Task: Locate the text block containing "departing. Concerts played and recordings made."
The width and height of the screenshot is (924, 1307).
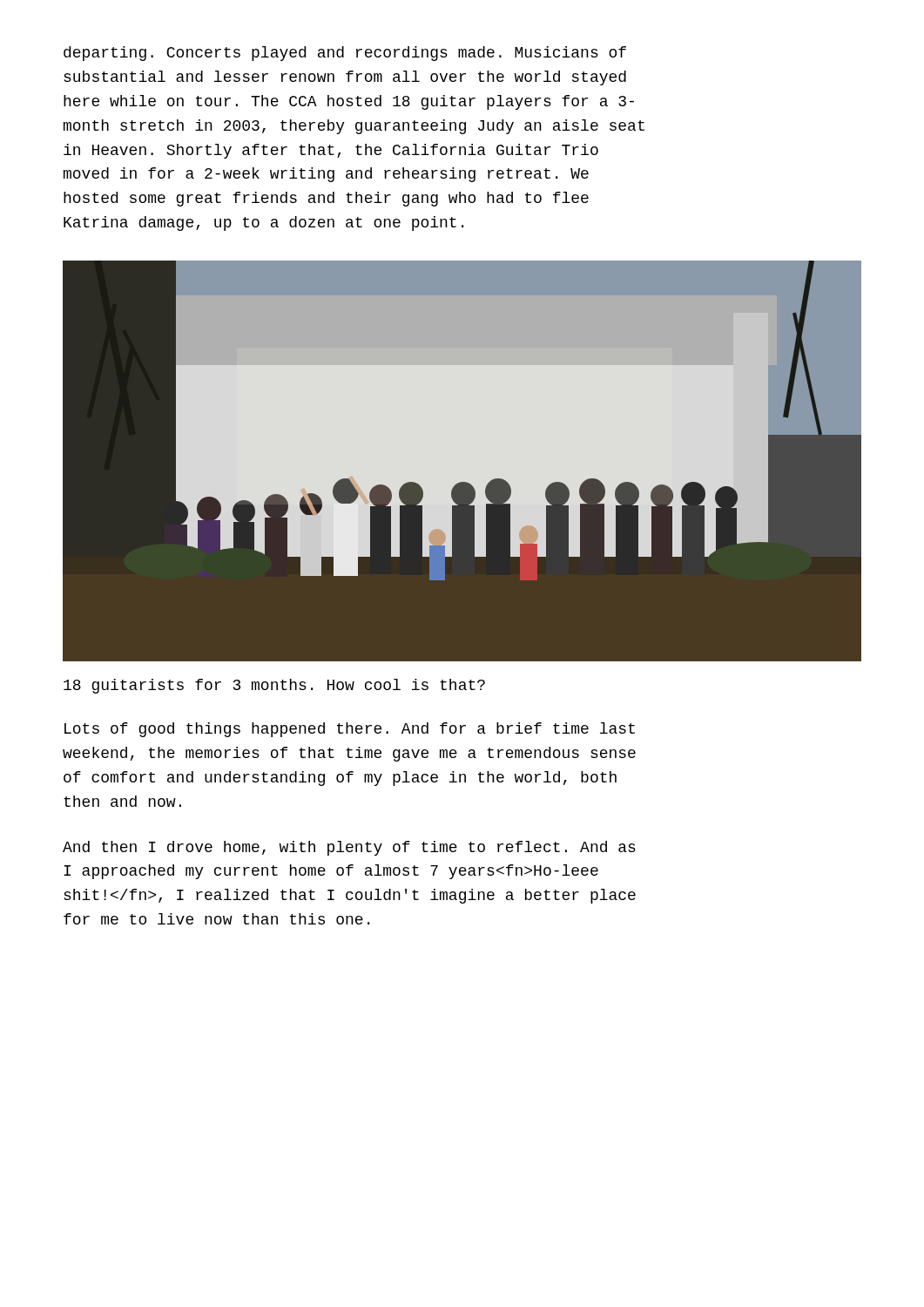Action: 354,138
